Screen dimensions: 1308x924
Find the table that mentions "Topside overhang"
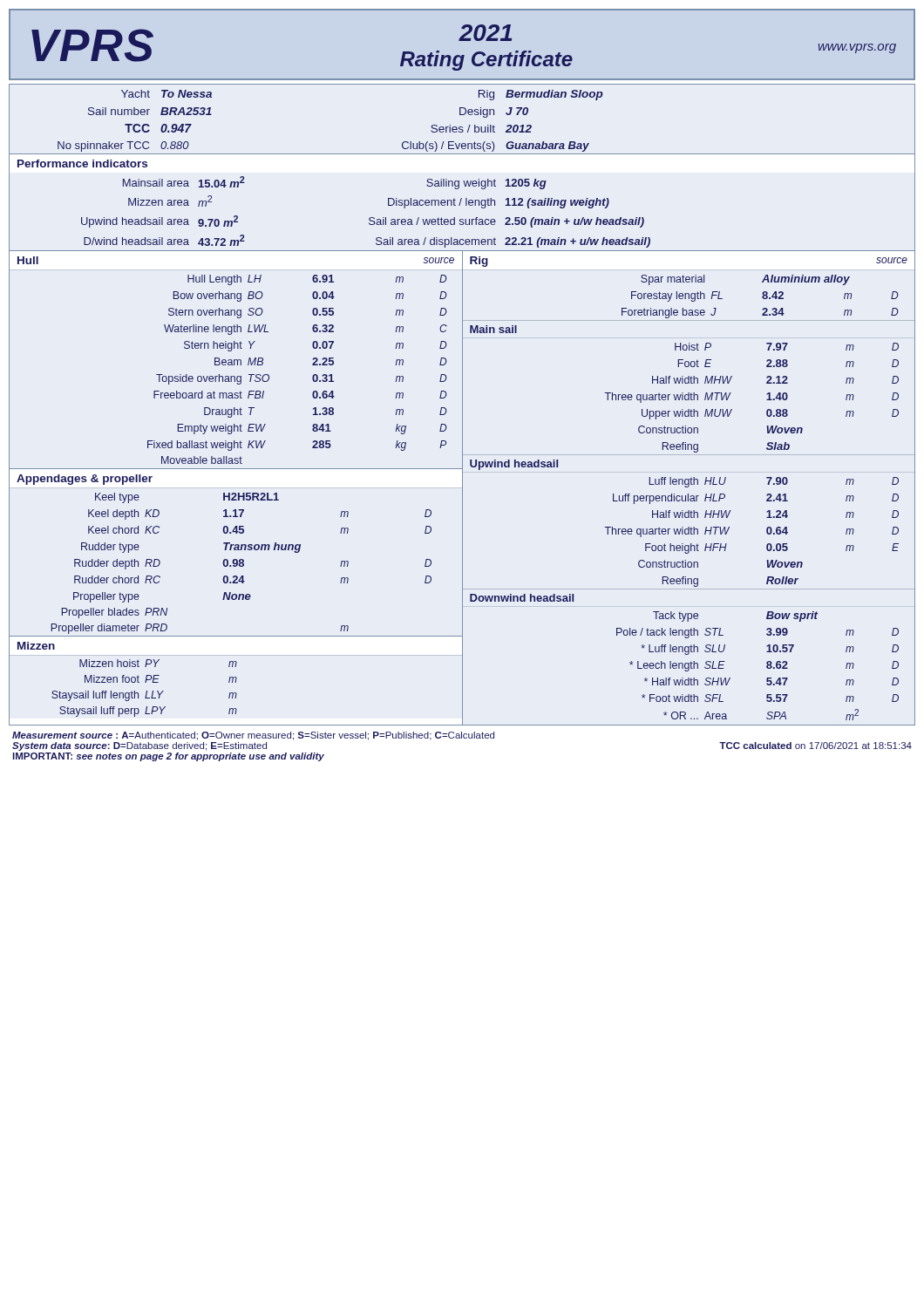(236, 370)
